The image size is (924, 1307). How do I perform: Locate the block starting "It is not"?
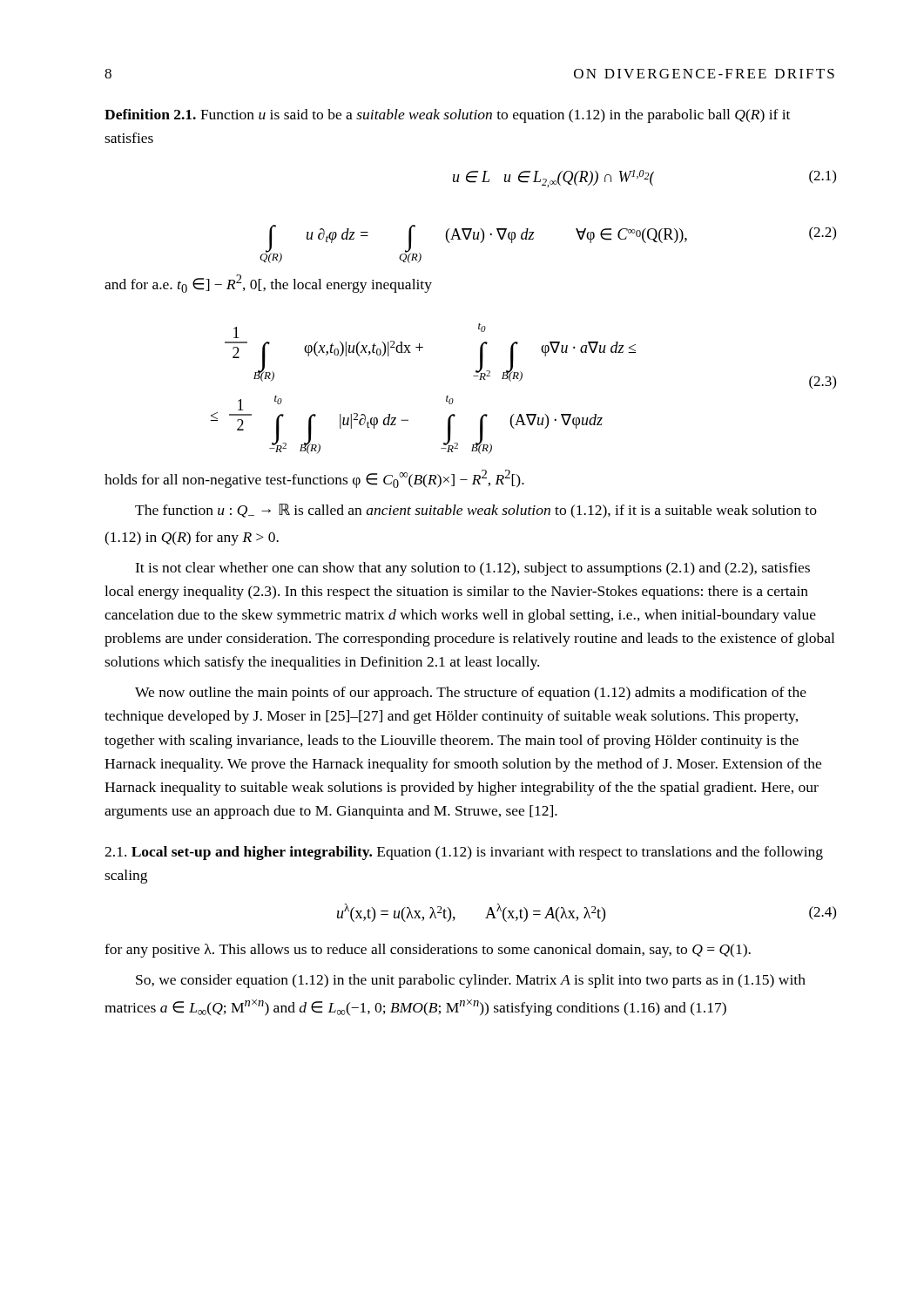(x=470, y=614)
